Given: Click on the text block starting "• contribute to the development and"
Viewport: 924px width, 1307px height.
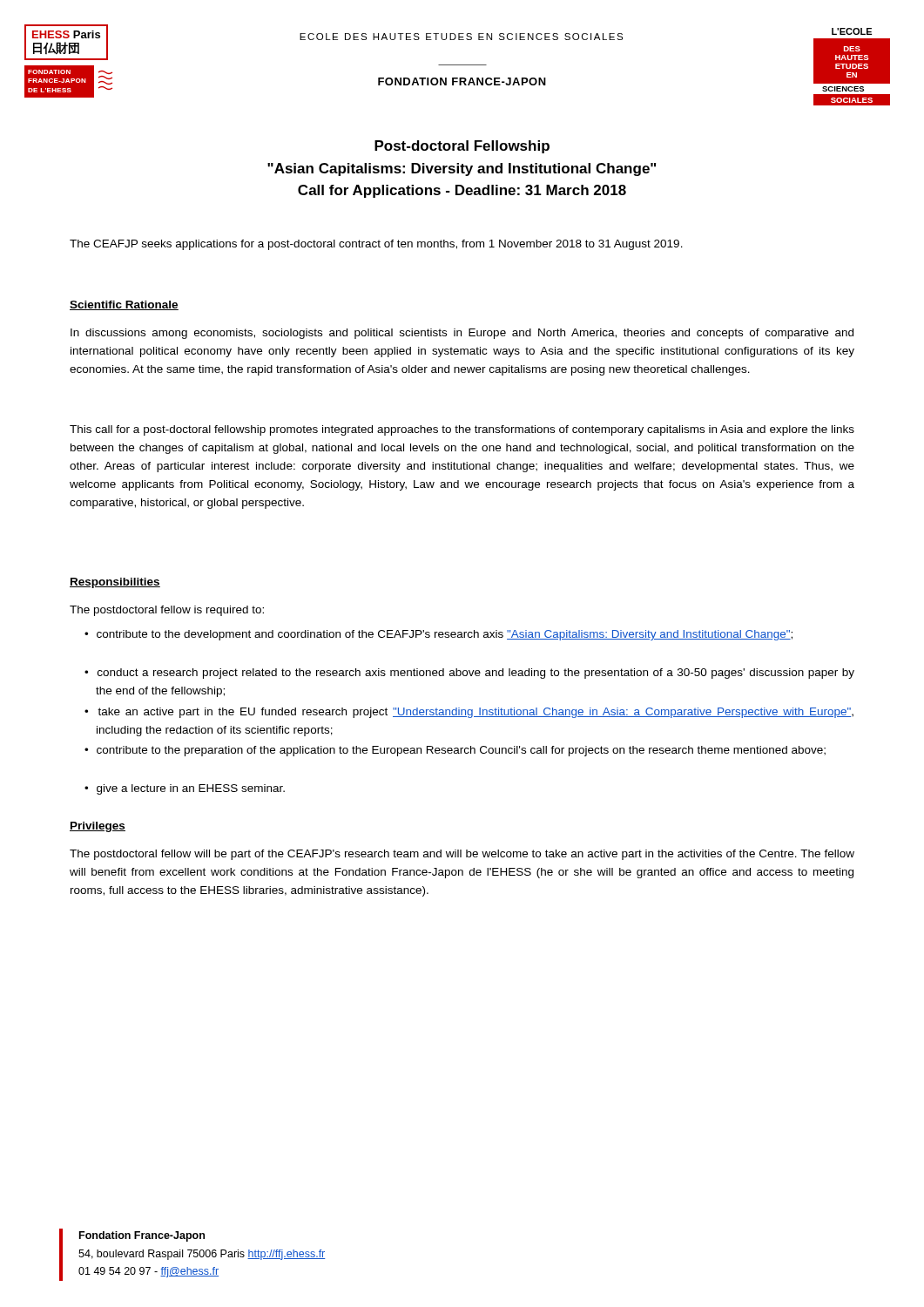Looking at the screenshot, I should (439, 634).
